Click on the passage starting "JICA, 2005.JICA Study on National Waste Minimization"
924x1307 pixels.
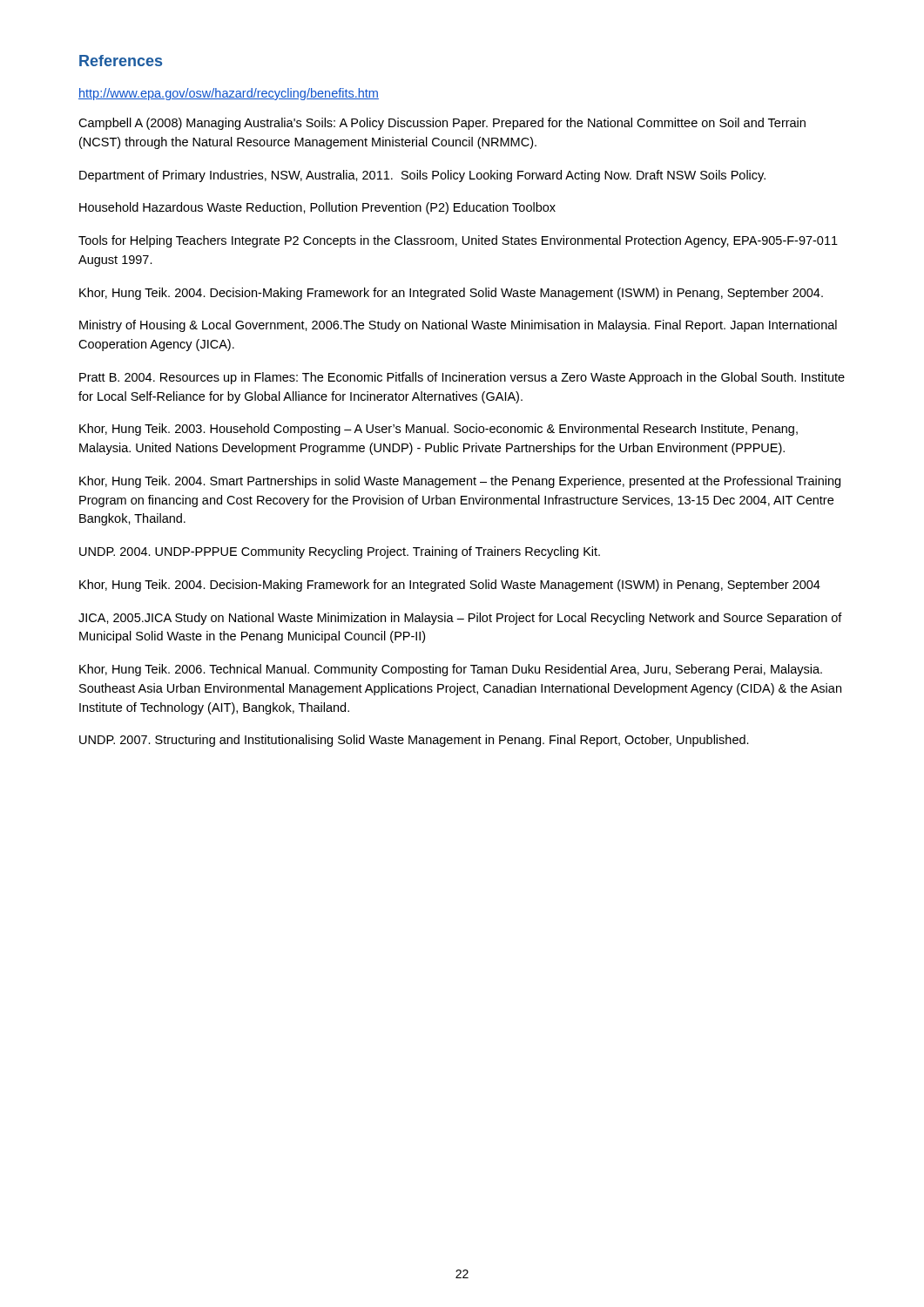pos(460,627)
